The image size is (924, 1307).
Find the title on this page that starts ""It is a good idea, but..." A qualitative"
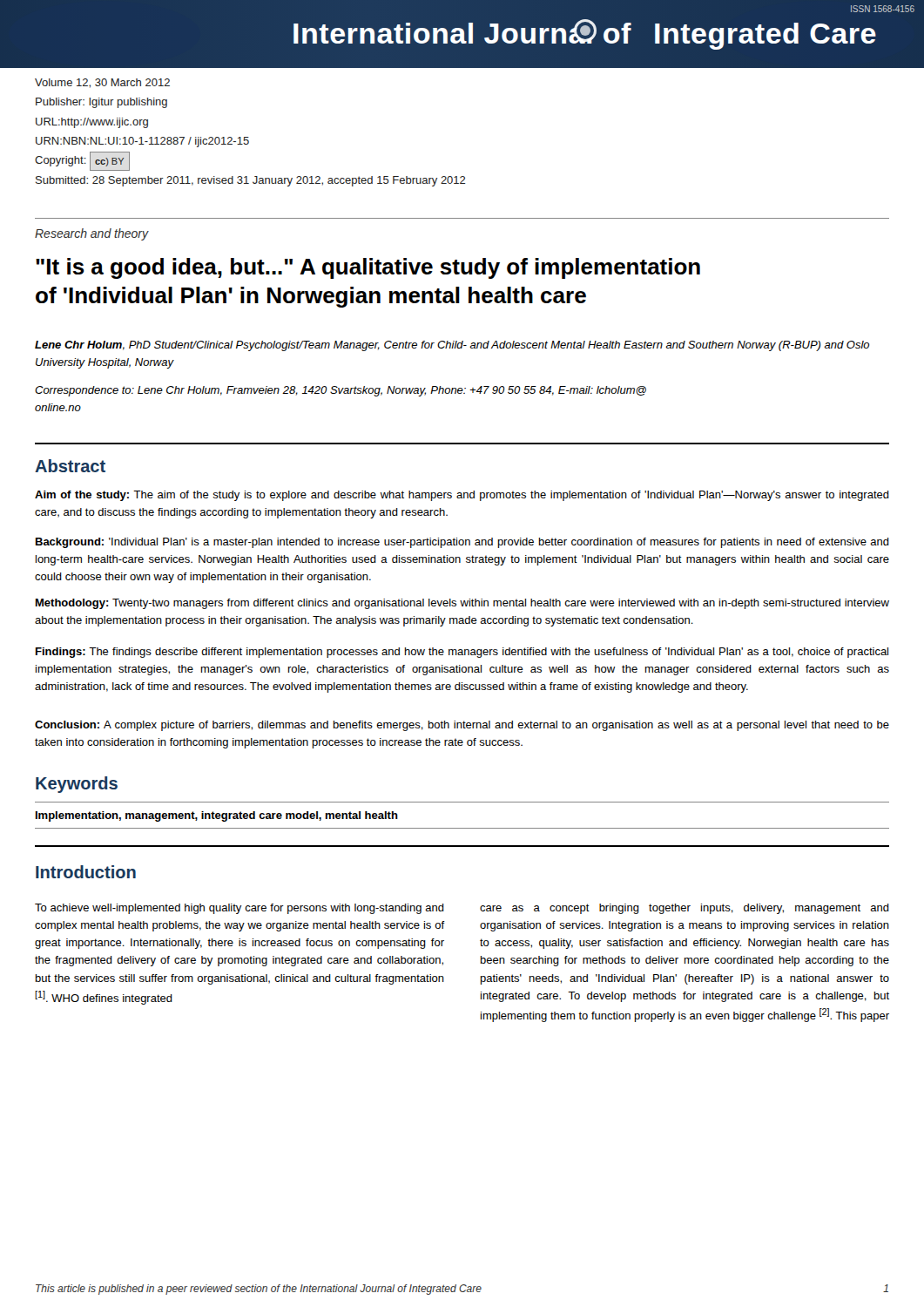click(368, 281)
